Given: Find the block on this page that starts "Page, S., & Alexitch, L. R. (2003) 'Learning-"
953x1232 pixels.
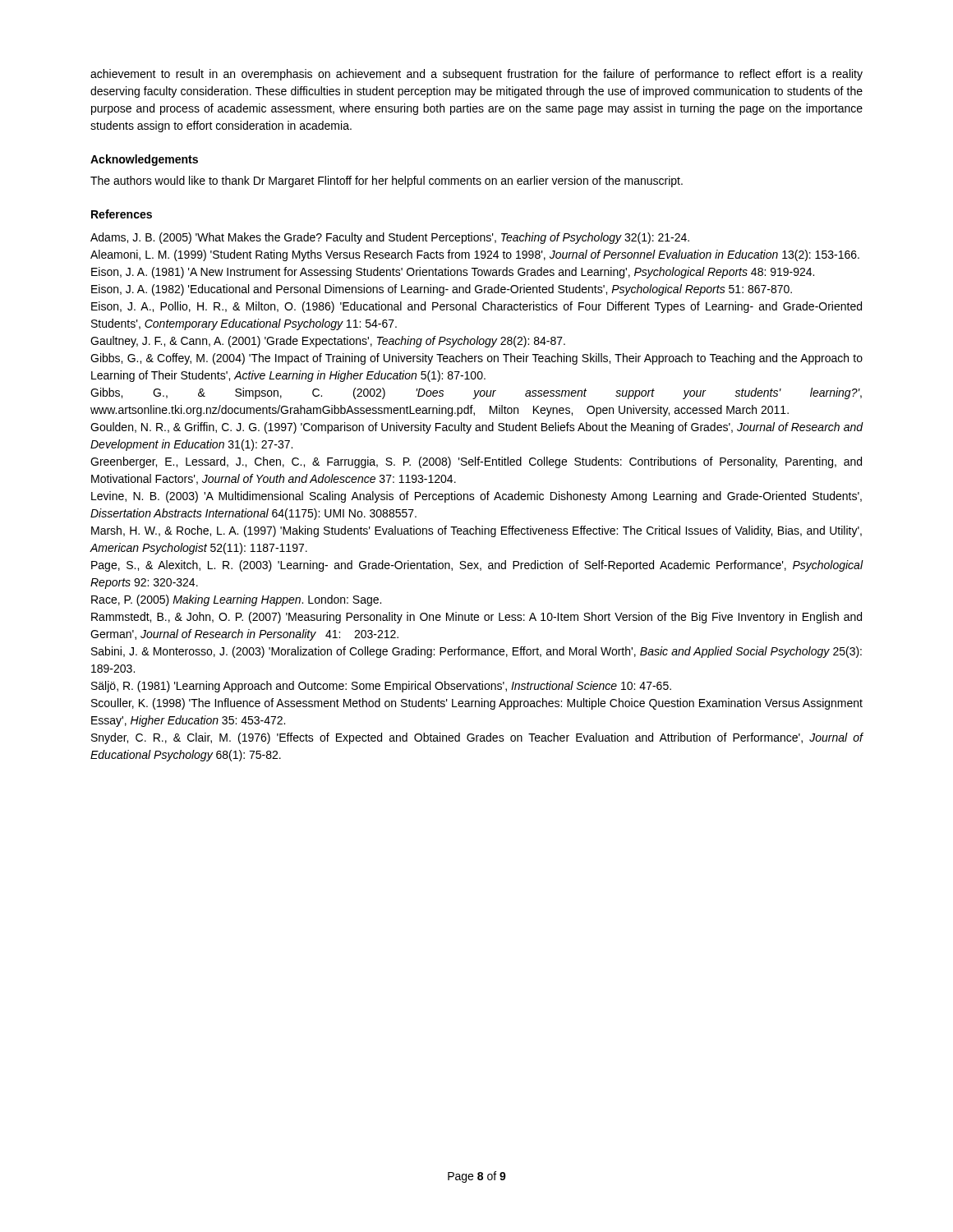Looking at the screenshot, I should click(476, 574).
